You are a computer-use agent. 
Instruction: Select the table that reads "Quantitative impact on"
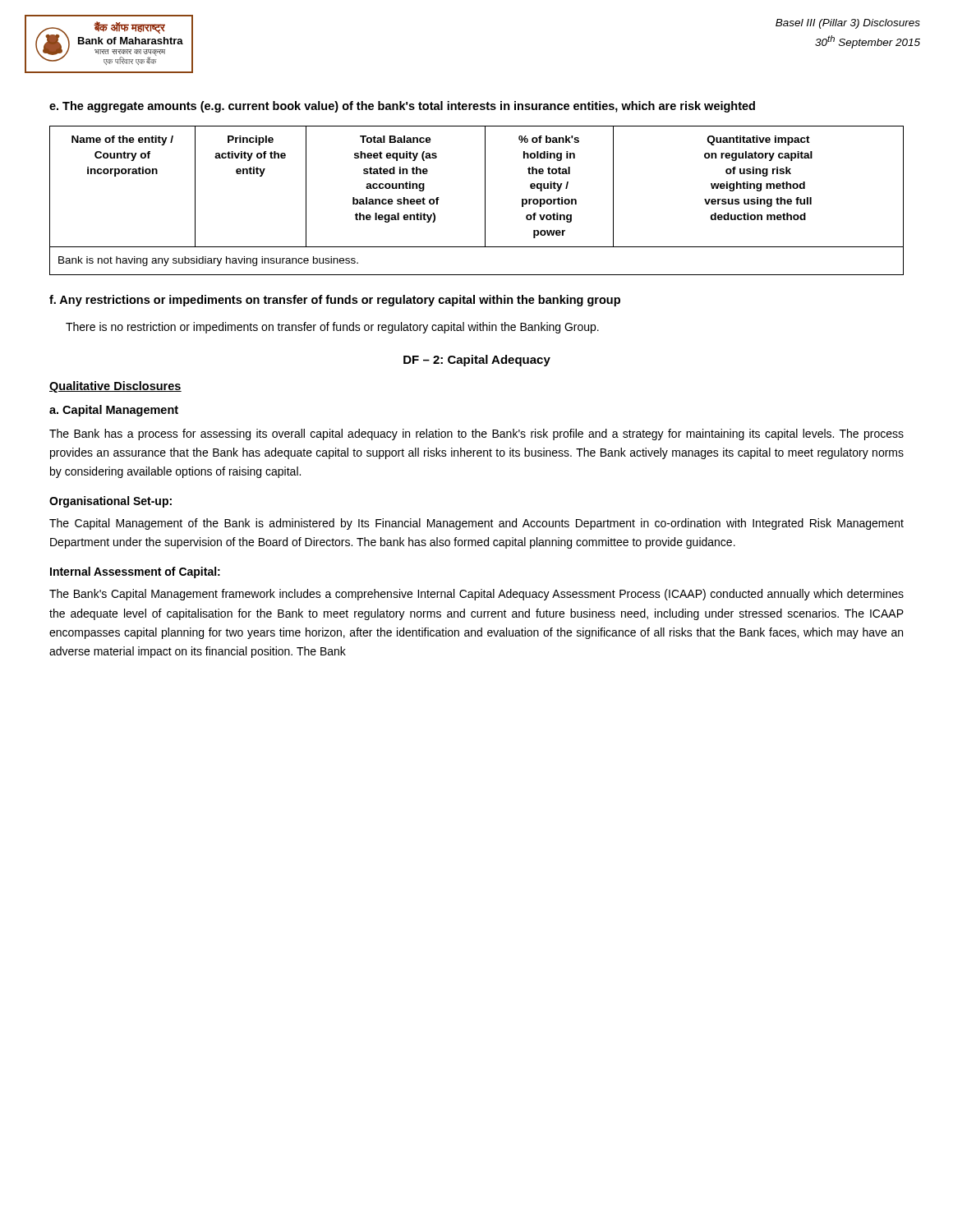[476, 200]
